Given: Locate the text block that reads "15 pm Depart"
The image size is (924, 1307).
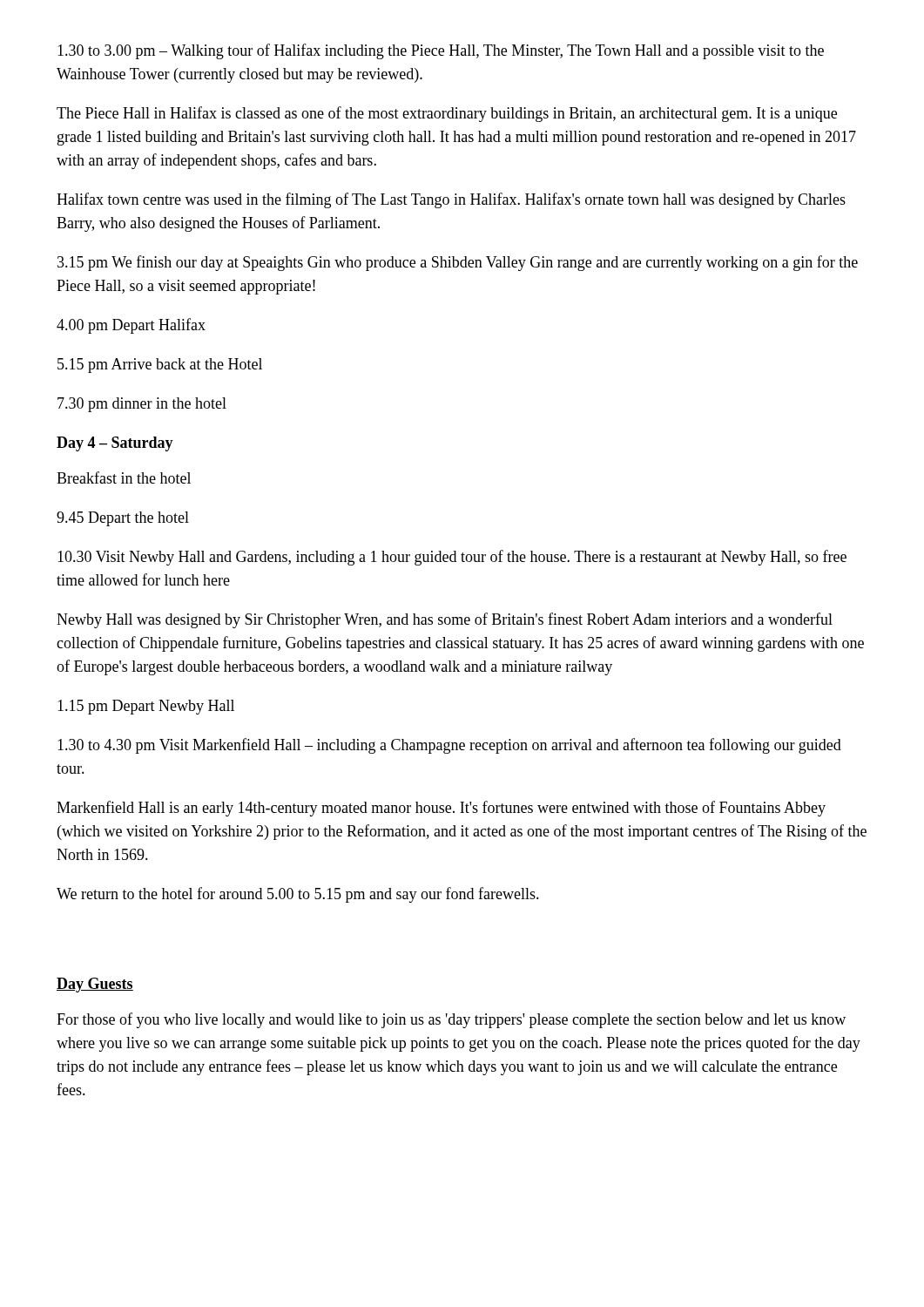Looking at the screenshot, I should pos(146,706).
